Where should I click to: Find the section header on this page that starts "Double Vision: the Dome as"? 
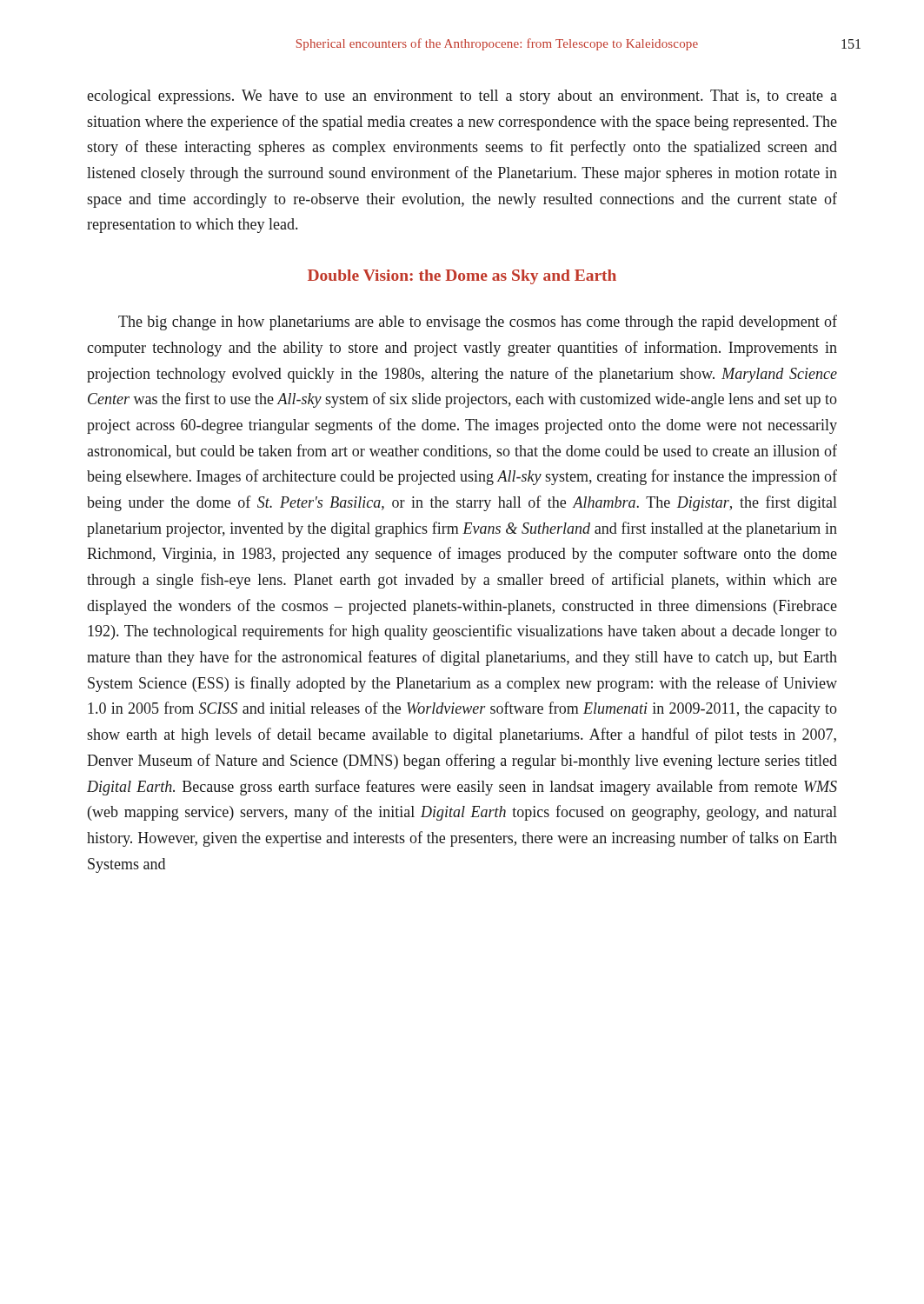point(462,275)
